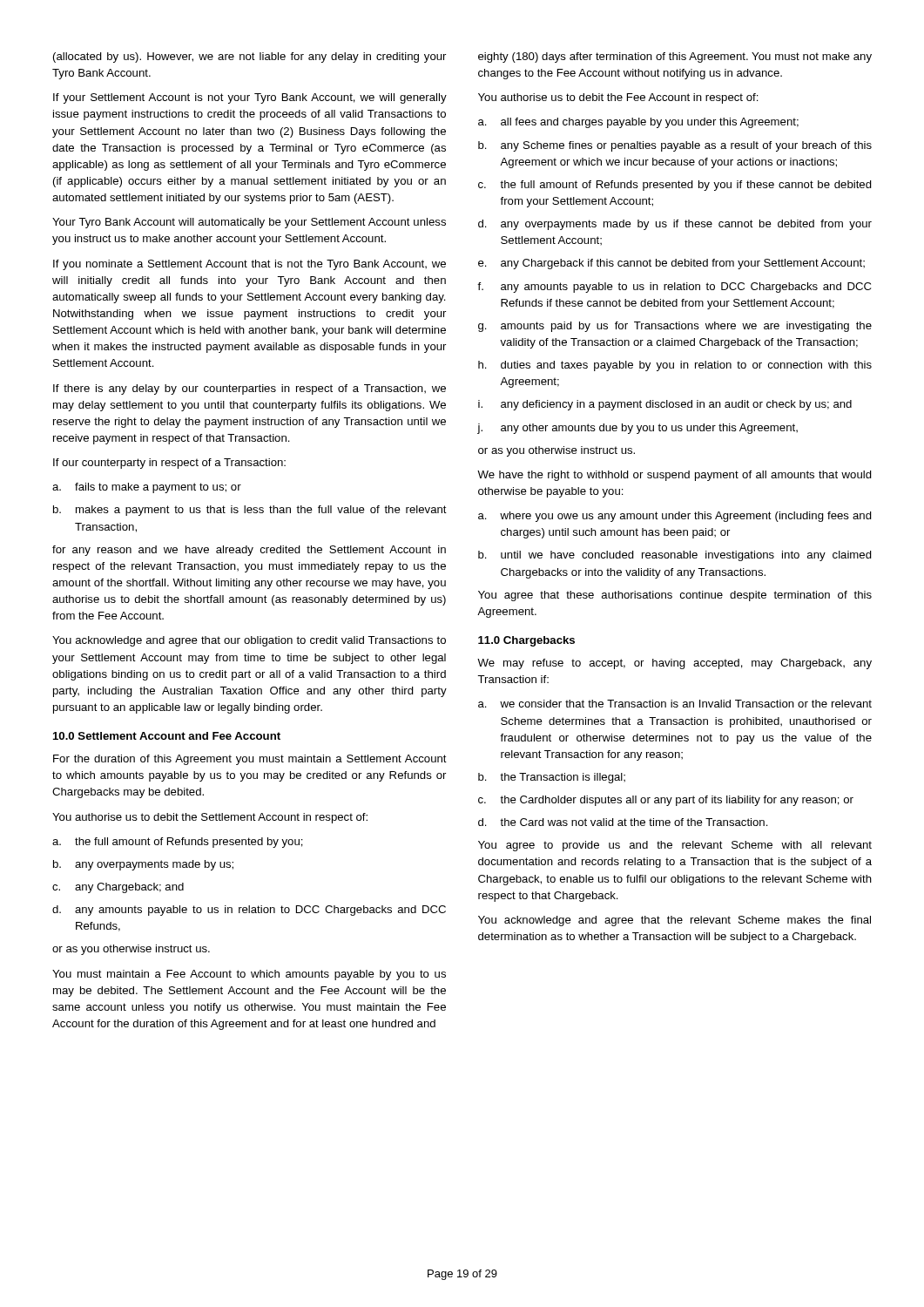Find the element starting "Your Tyro Bank Account will automatically"
The height and width of the screenshot is (1307, 924).
click(249, 230)
